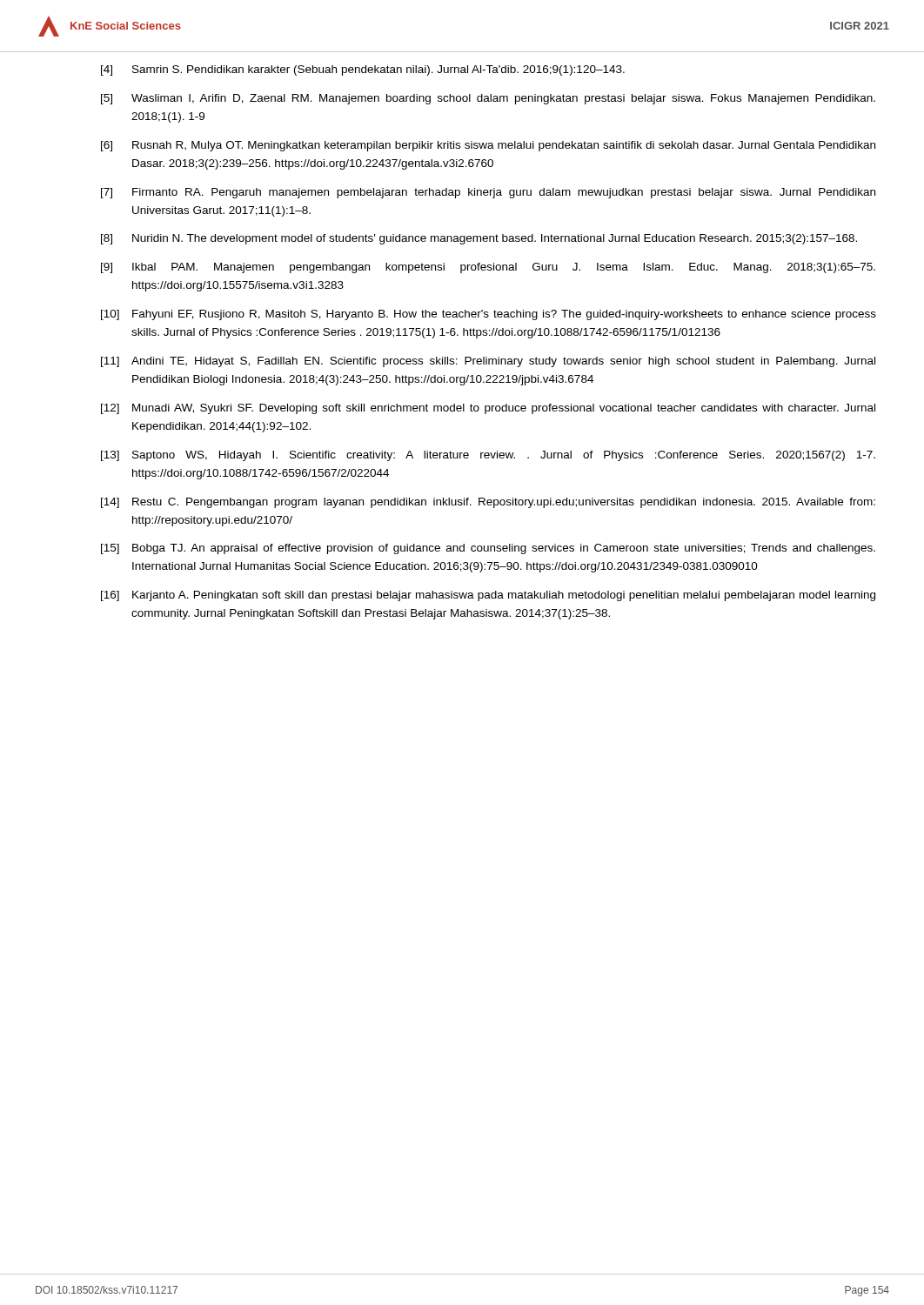Locate the block of text that opens with "[4] Samrin S. Pendidikan karakter (Sebuah pendekatan nilai)."
This screenshot has width=924, height=1305.
(x=363, y=70)
